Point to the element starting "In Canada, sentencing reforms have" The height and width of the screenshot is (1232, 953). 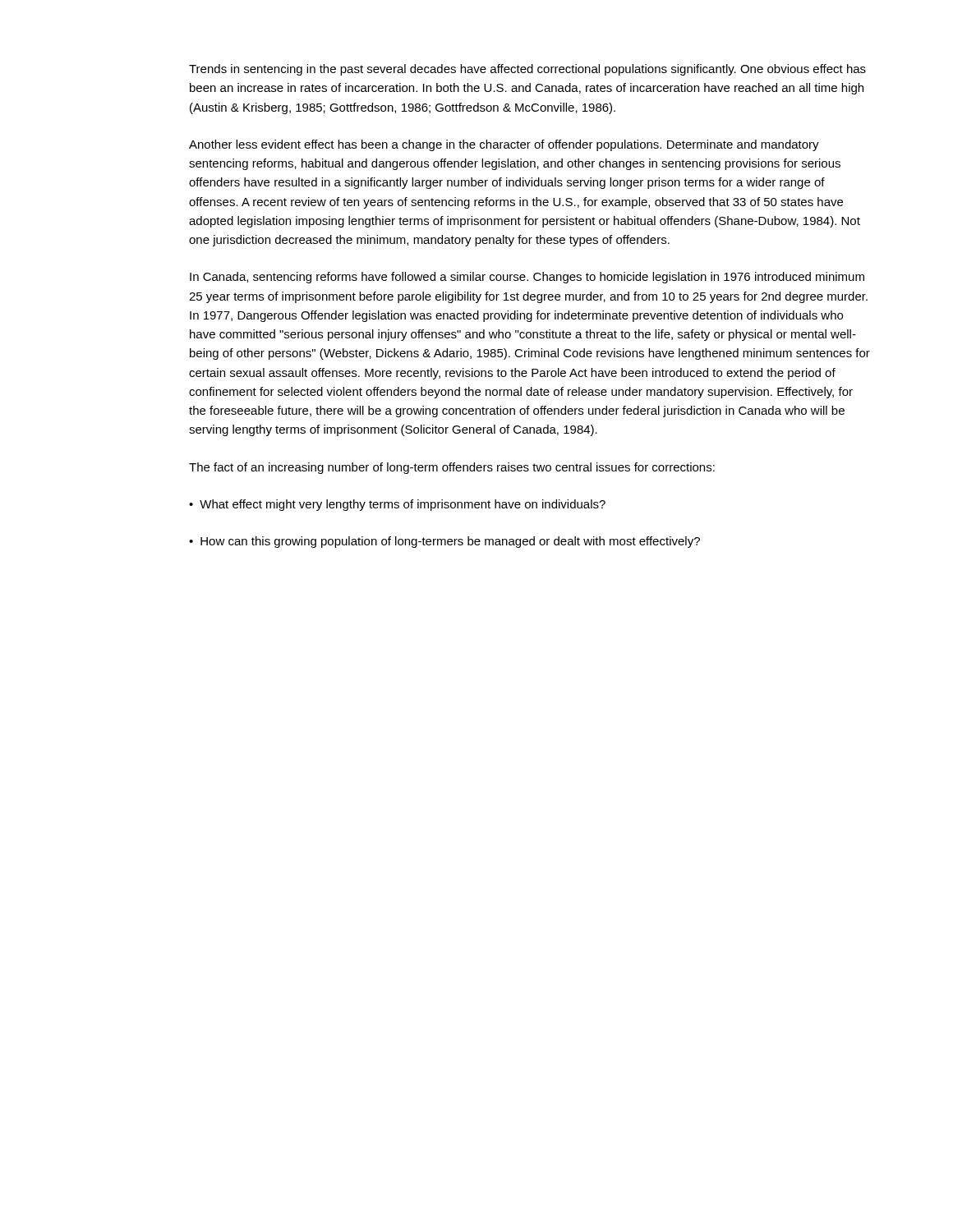tap(529, 353)
